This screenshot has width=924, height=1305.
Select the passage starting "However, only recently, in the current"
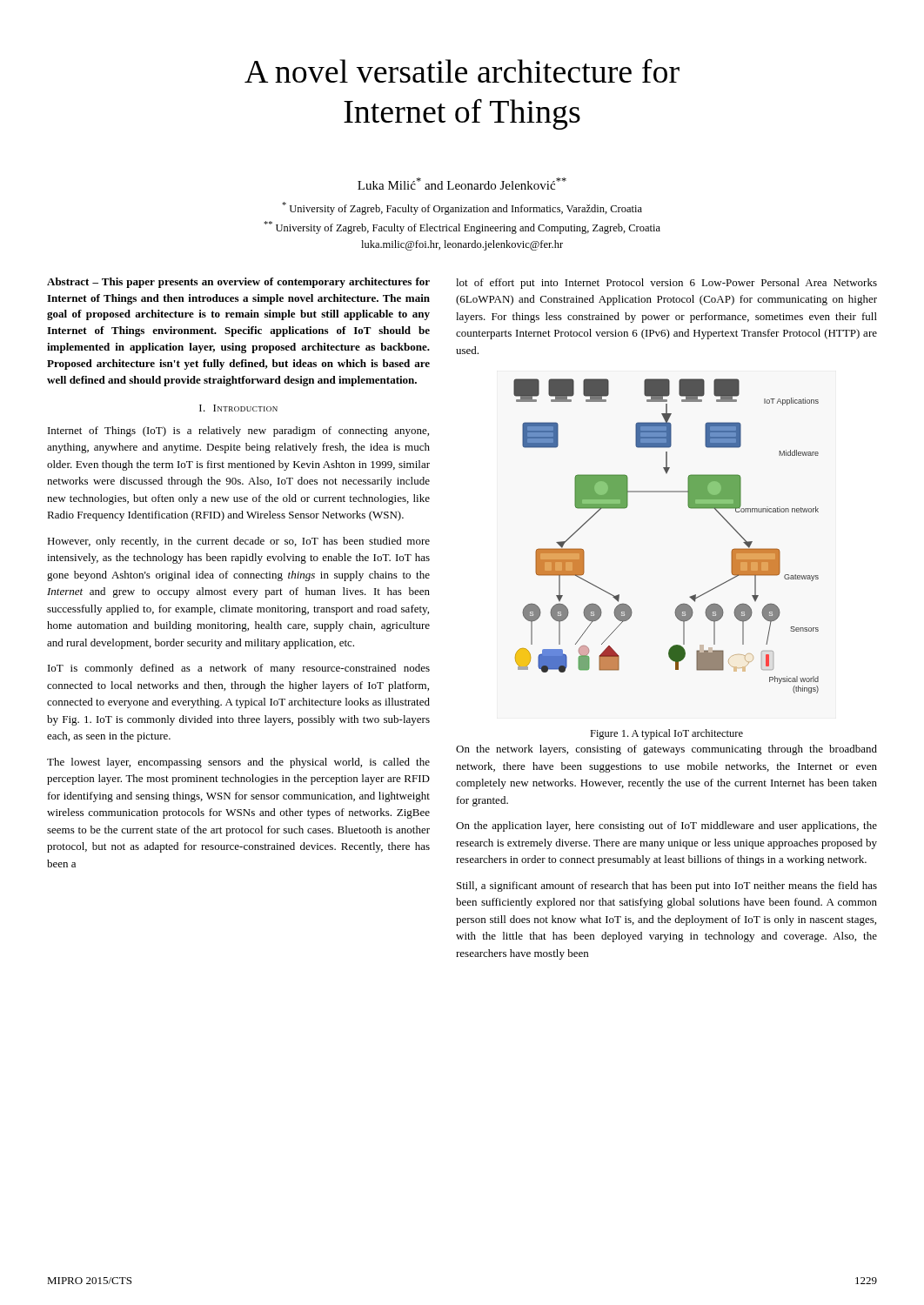coord(238,591)
